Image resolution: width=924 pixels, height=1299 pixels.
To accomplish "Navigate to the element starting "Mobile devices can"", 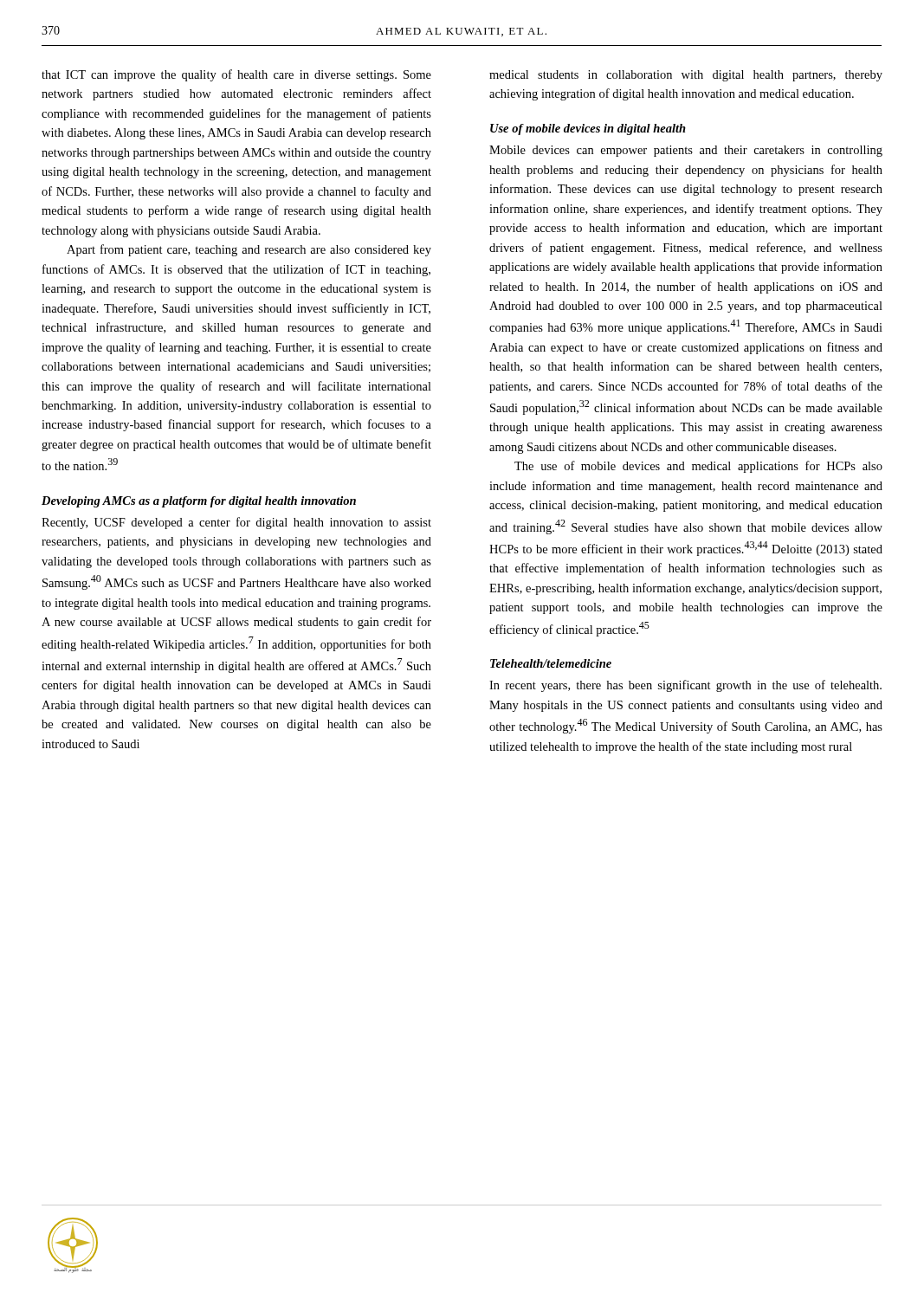I will (686, 299).
